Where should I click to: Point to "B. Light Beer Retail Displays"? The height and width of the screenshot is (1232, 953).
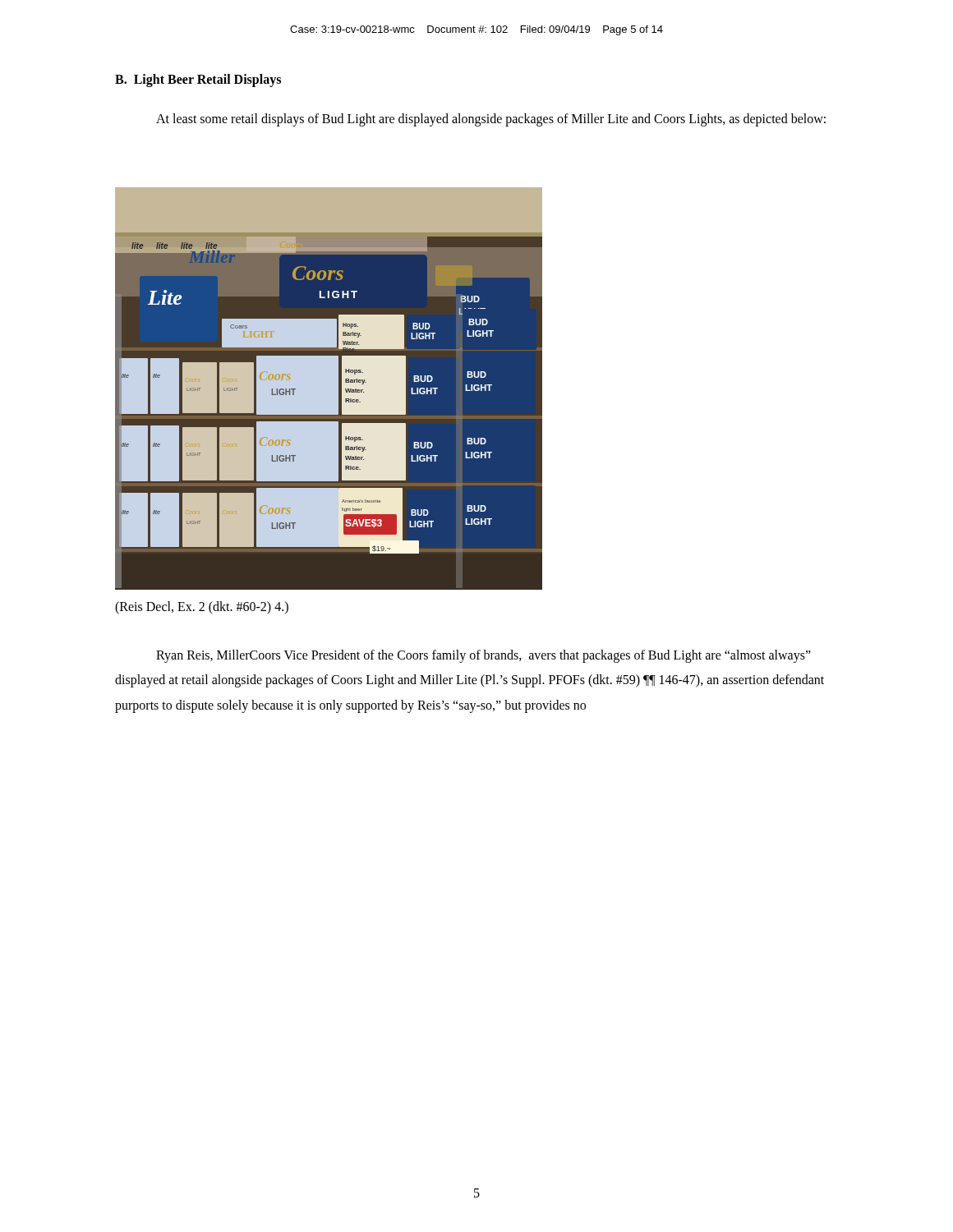[x=198, y=79]
